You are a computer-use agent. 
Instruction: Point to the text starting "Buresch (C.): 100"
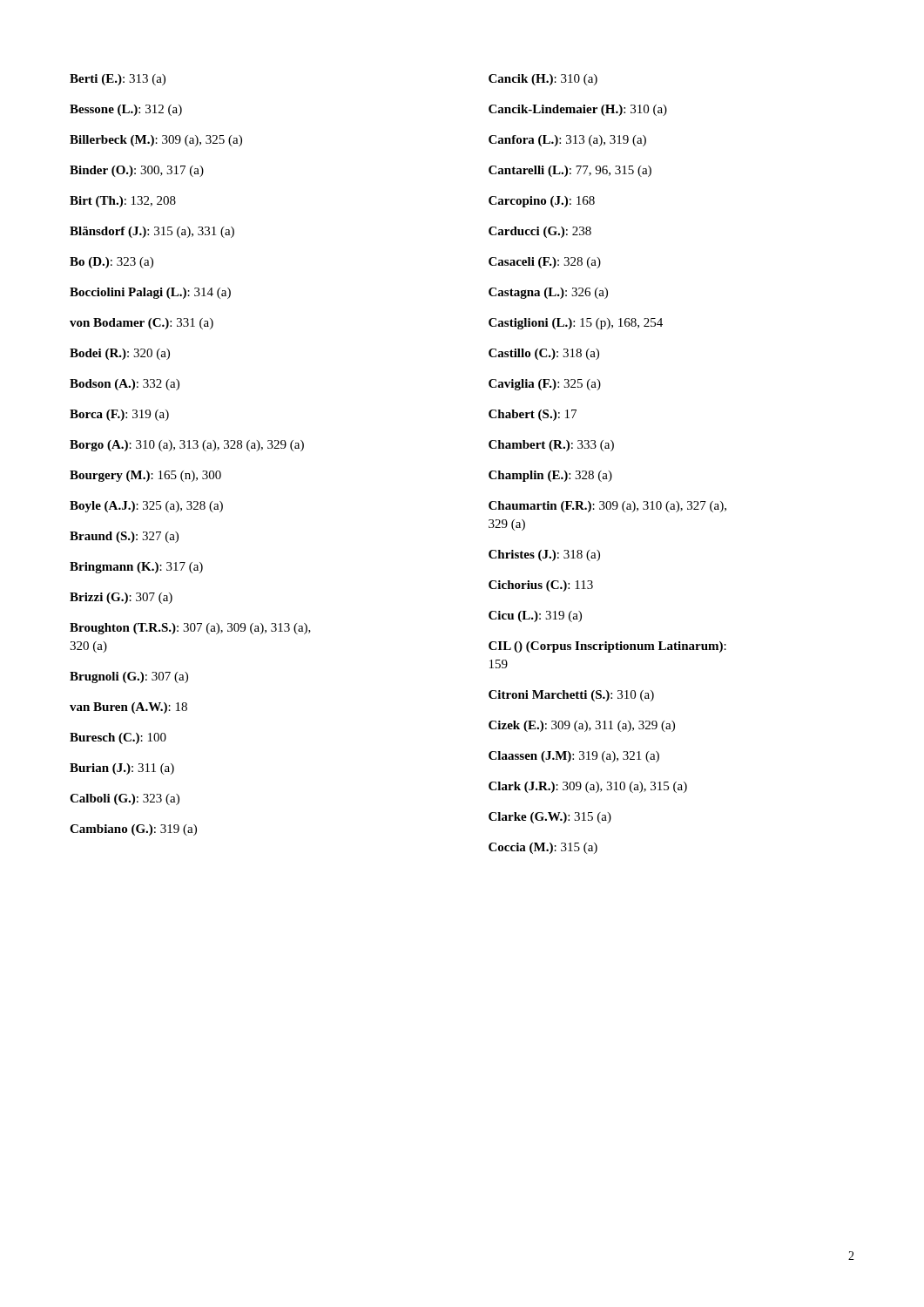click(x=118, y=737)
